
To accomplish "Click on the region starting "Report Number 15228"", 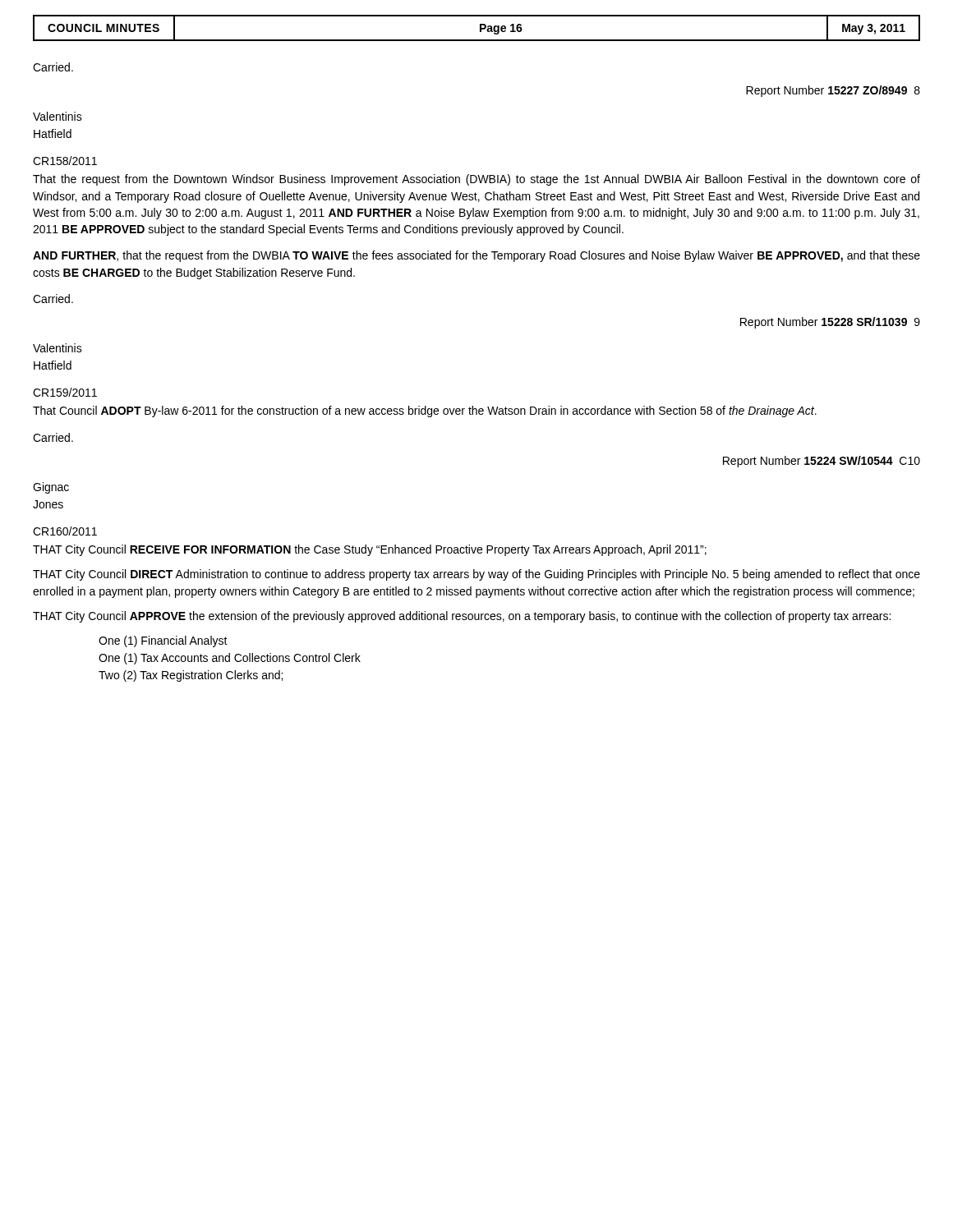I will coord(830,322).
